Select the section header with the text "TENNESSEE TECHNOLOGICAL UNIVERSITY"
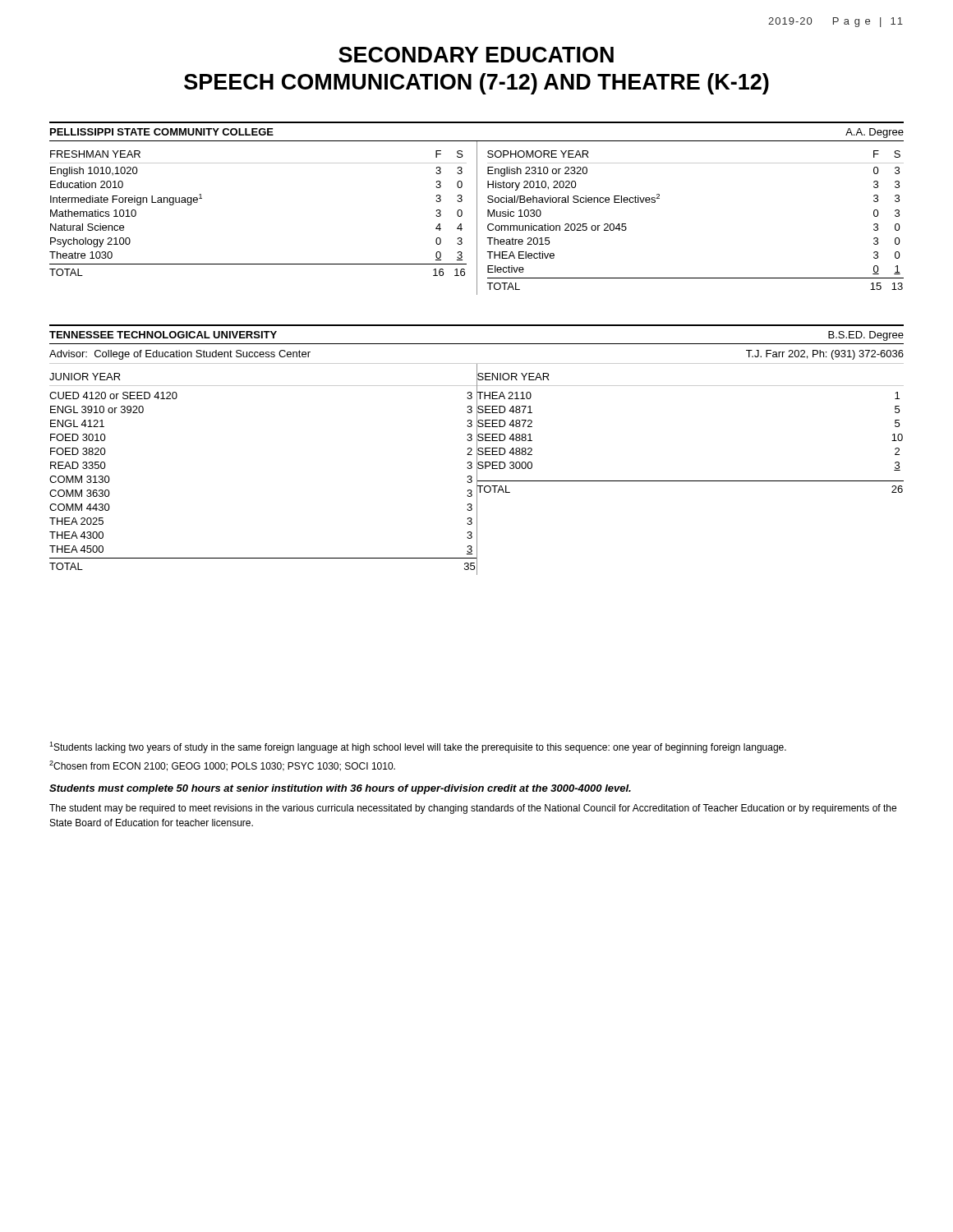The image size is (953, 1232). [x=163, y=335]
